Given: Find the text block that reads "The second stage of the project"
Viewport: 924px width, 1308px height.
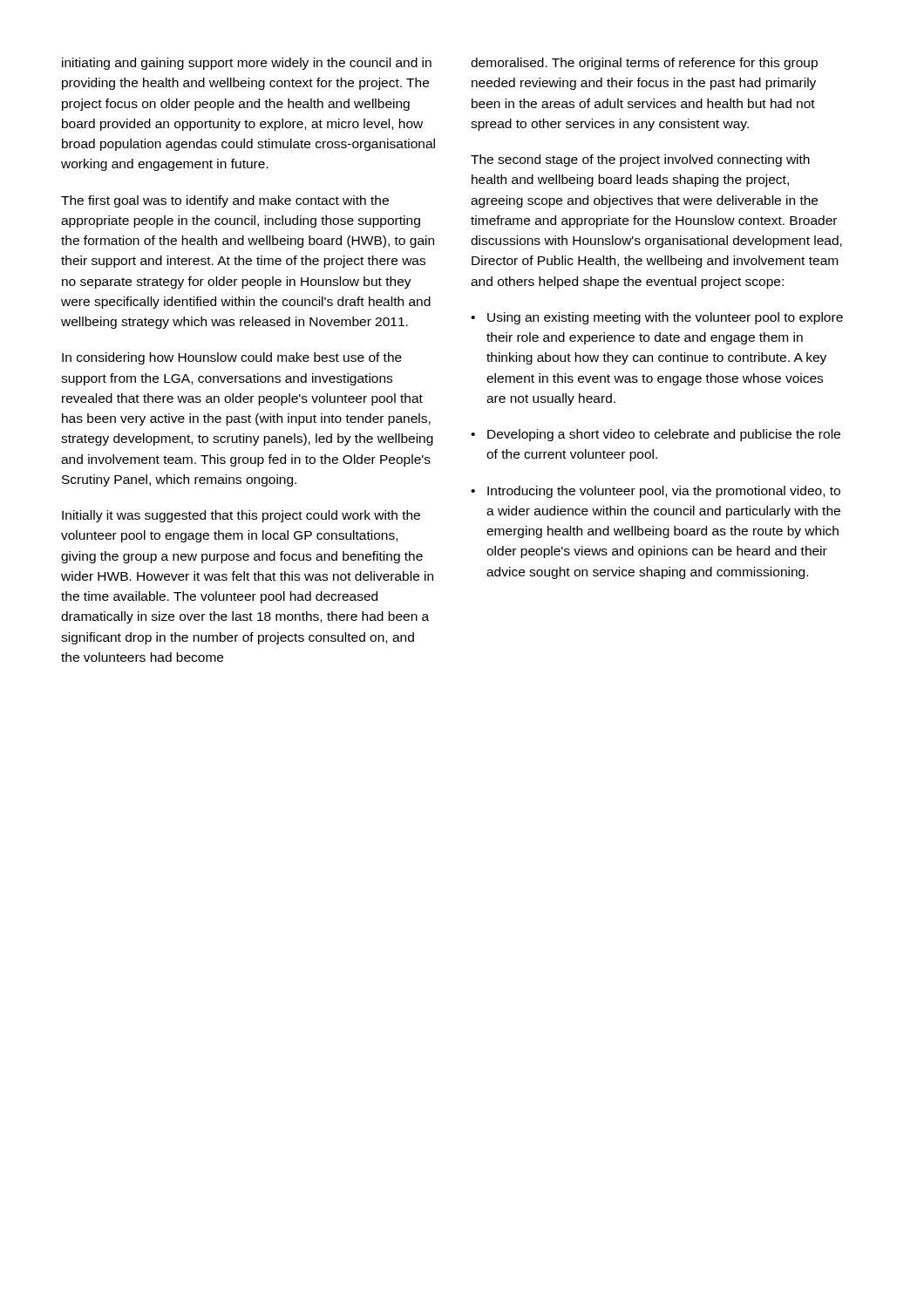Looking at the screenshot, I should click(x=658, y=220).
